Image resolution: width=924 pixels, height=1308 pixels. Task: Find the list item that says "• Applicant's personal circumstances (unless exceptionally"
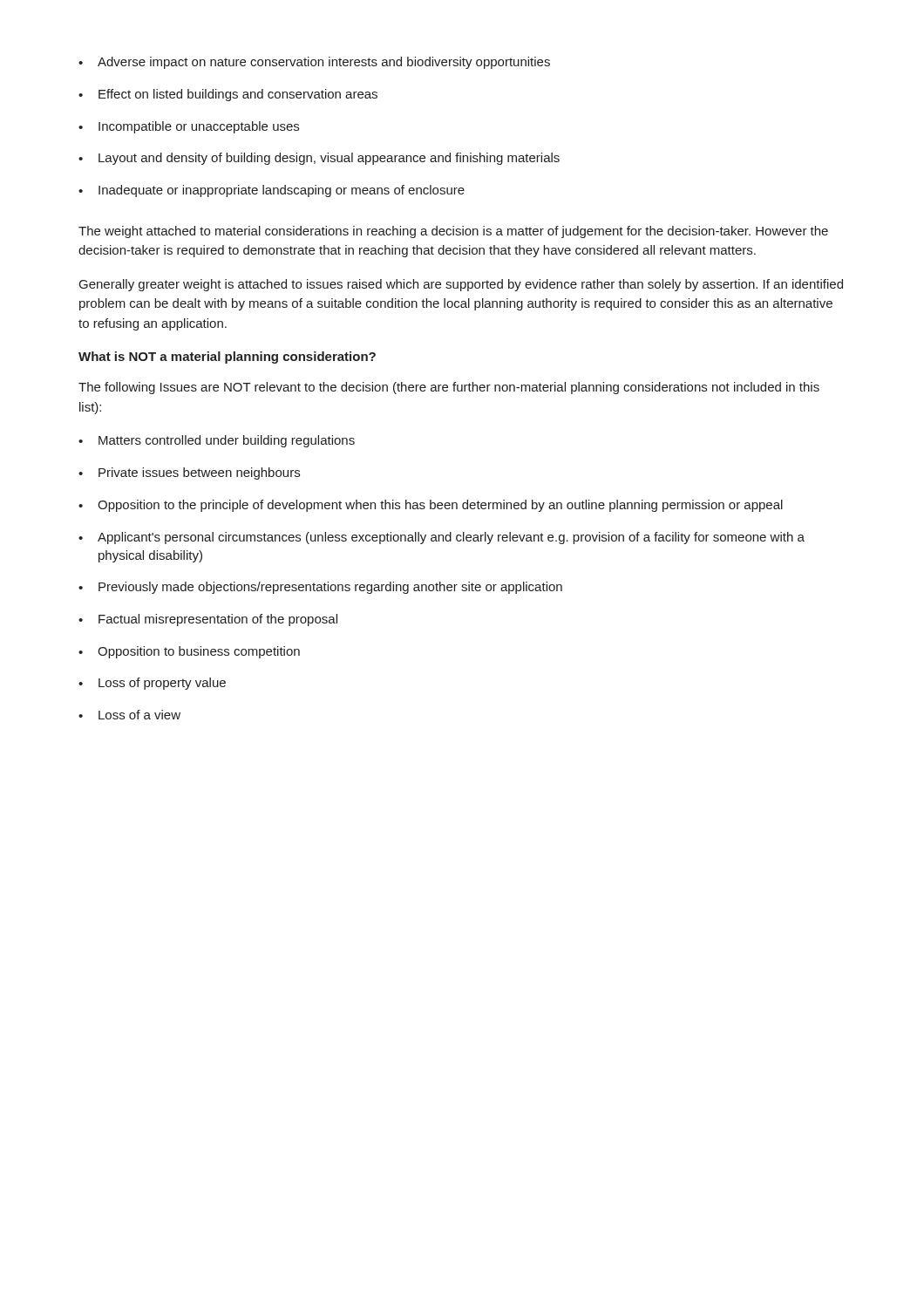[462, 546]
